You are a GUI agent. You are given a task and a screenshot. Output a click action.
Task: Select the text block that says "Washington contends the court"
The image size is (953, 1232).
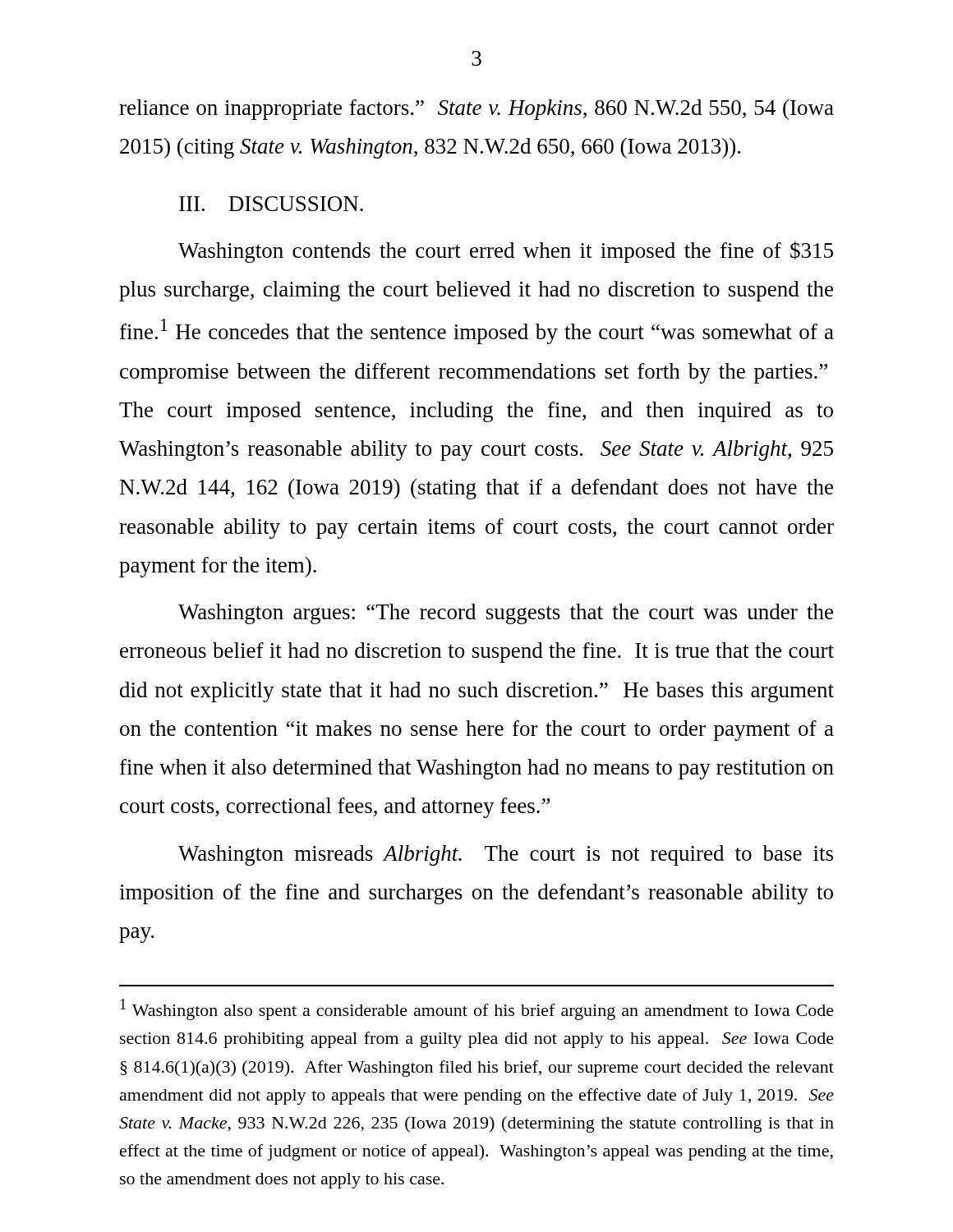point(476,408)
